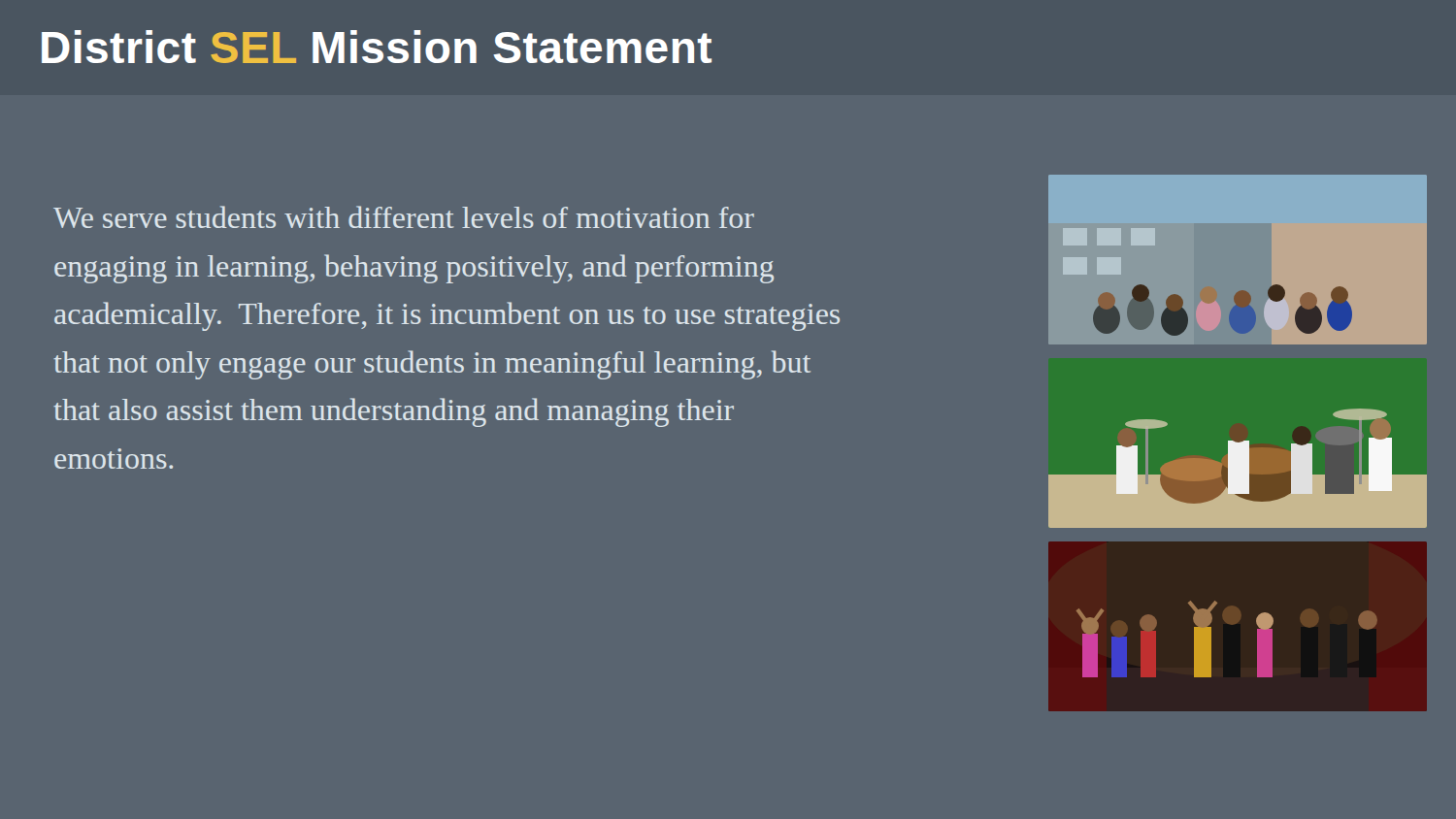1456x819 pixels.
Task: Select the element starting "District SEL Mission"
Action: pos(376,48)
